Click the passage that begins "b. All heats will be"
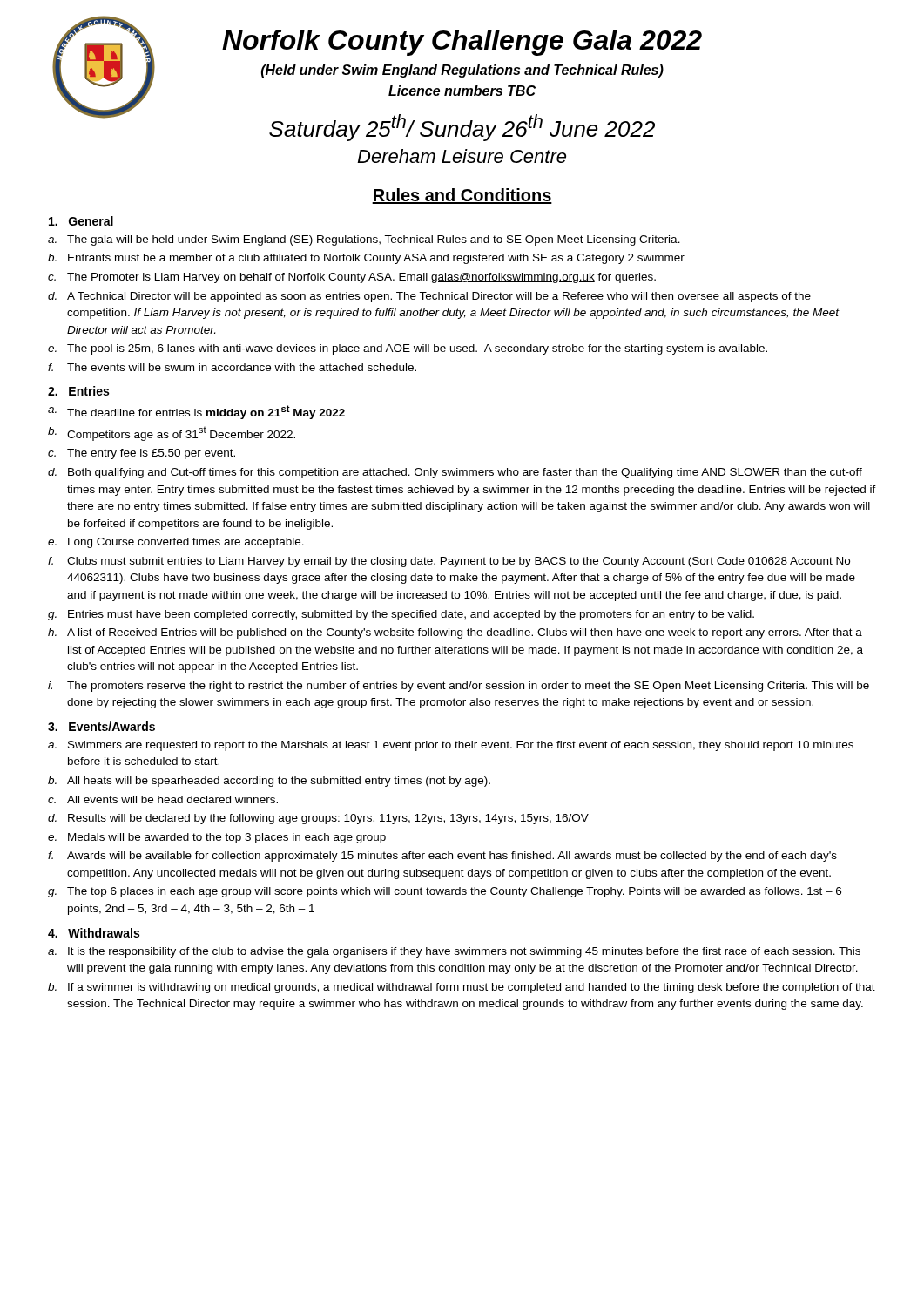The image size is (924, 1307). pyautogui.click(x=462, y=781)
